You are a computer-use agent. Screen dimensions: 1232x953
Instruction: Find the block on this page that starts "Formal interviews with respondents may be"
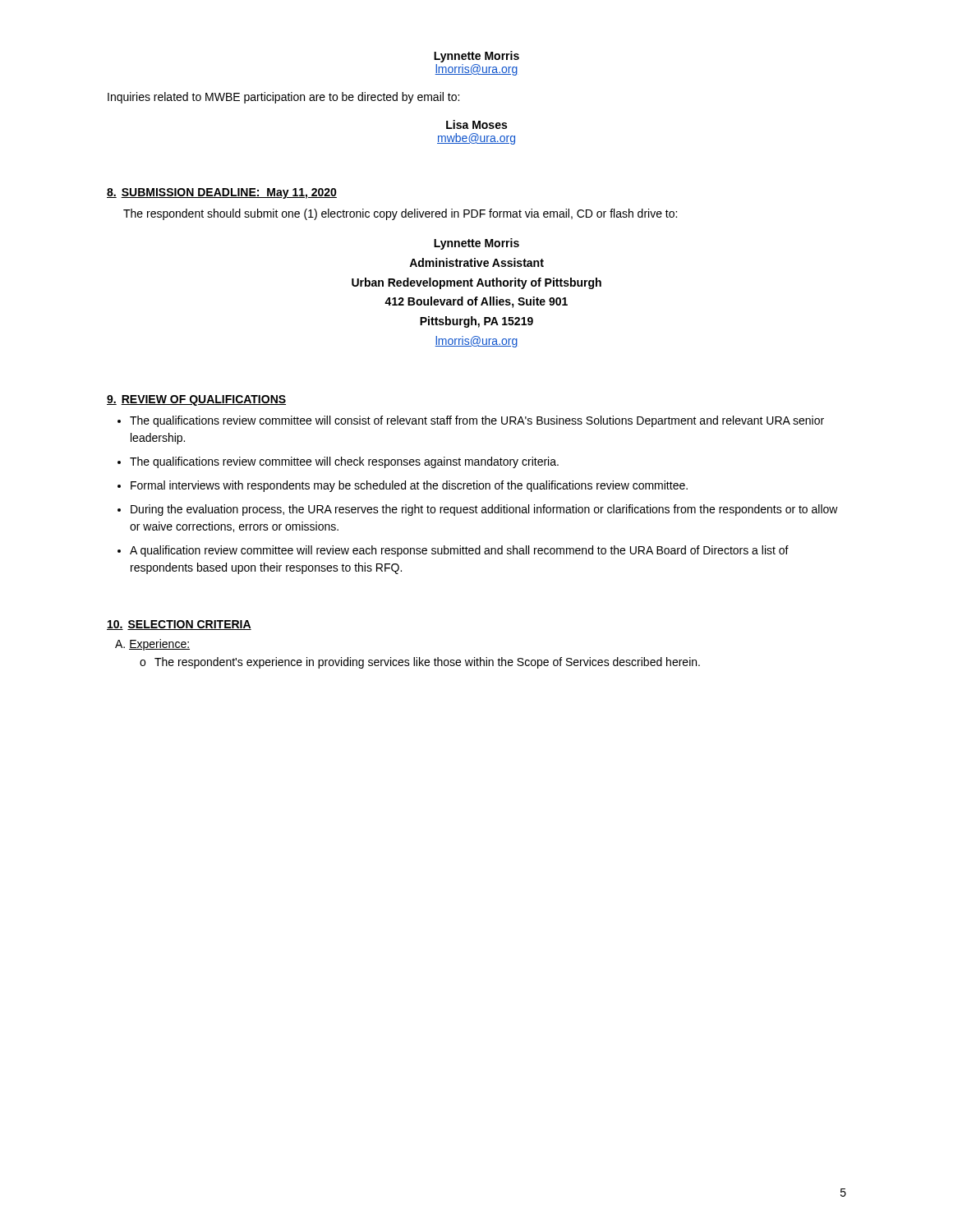409,485
